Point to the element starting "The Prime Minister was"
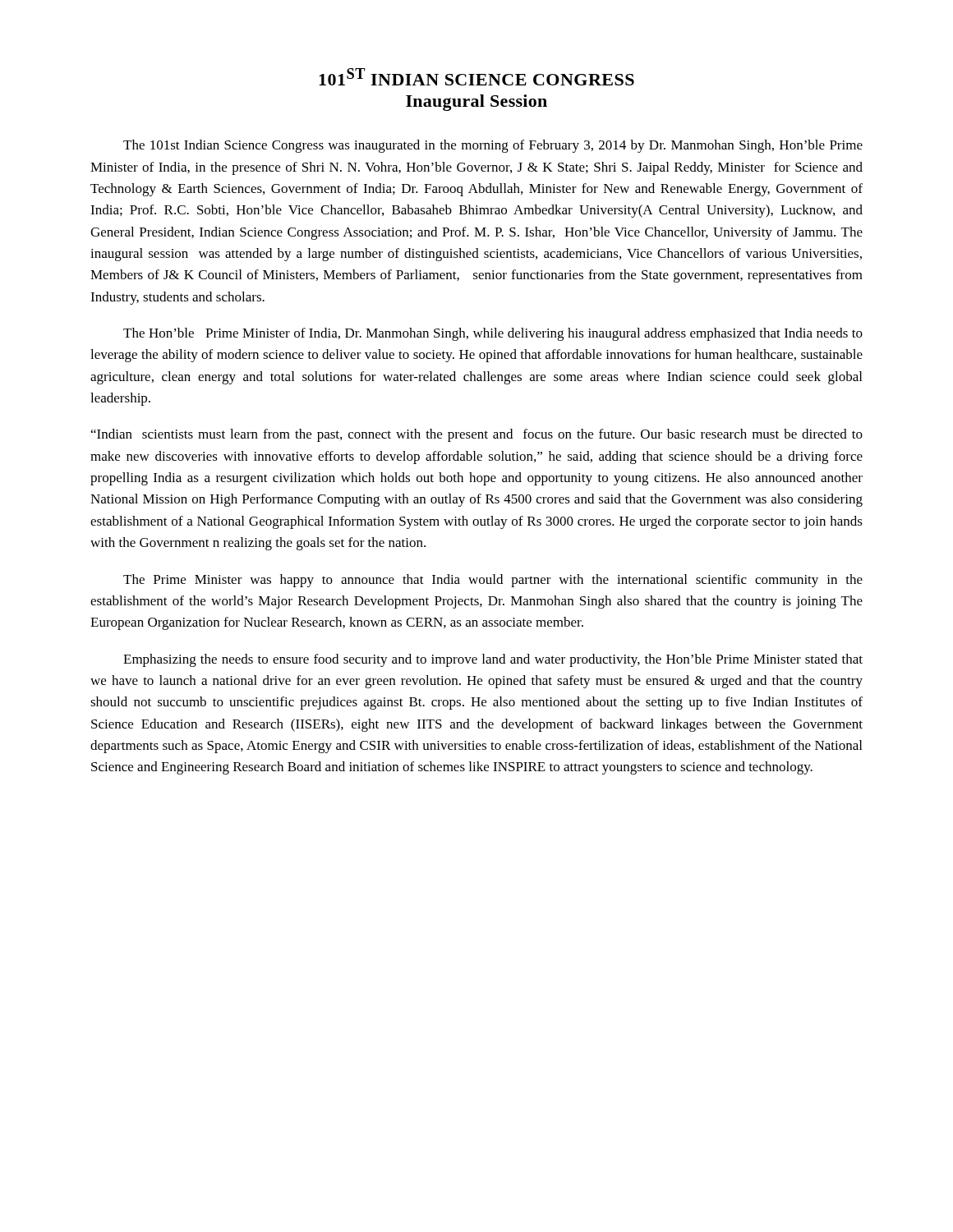 click(x=476, y=601)
